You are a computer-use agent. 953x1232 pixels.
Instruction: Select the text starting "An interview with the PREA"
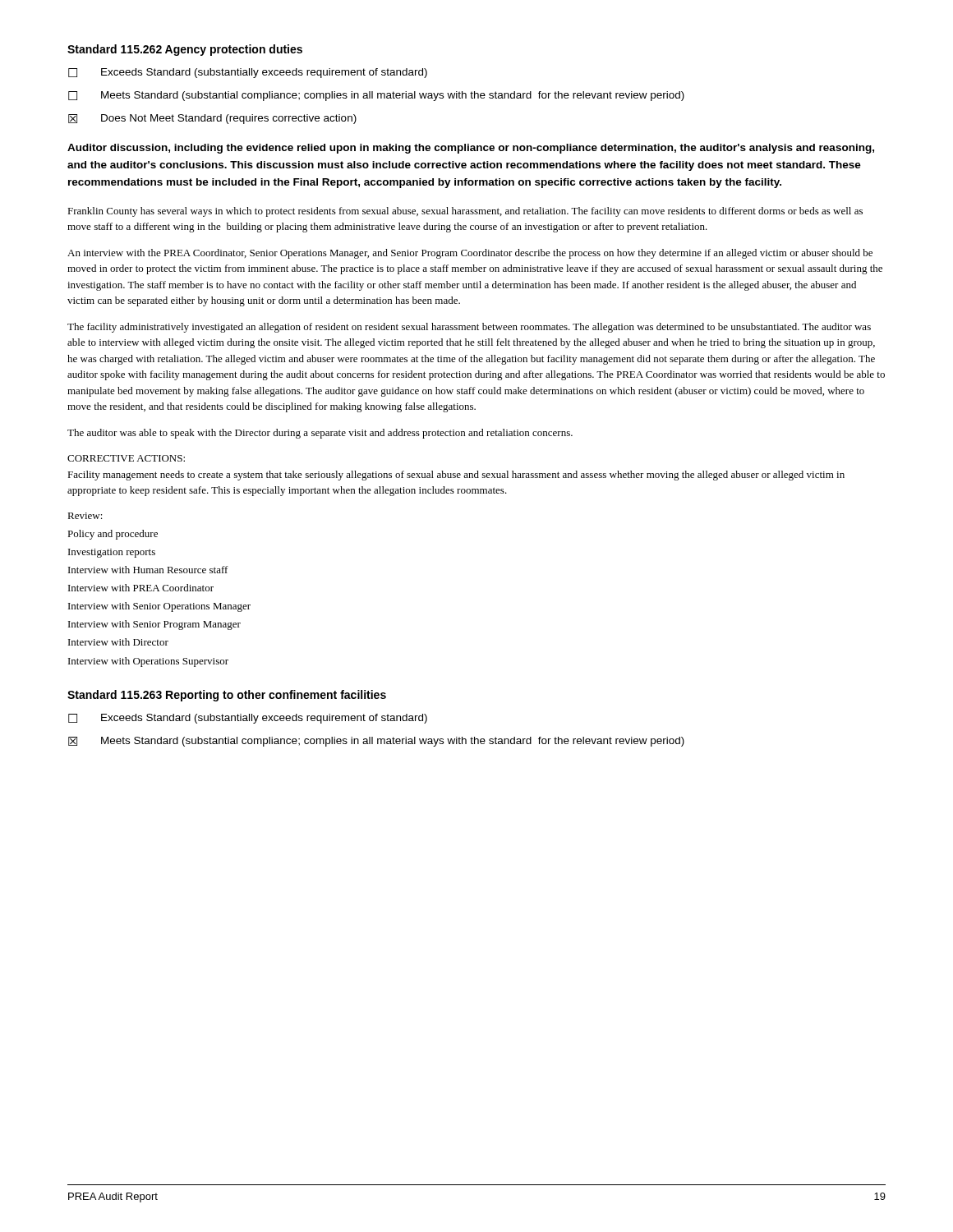pos(475,276)
